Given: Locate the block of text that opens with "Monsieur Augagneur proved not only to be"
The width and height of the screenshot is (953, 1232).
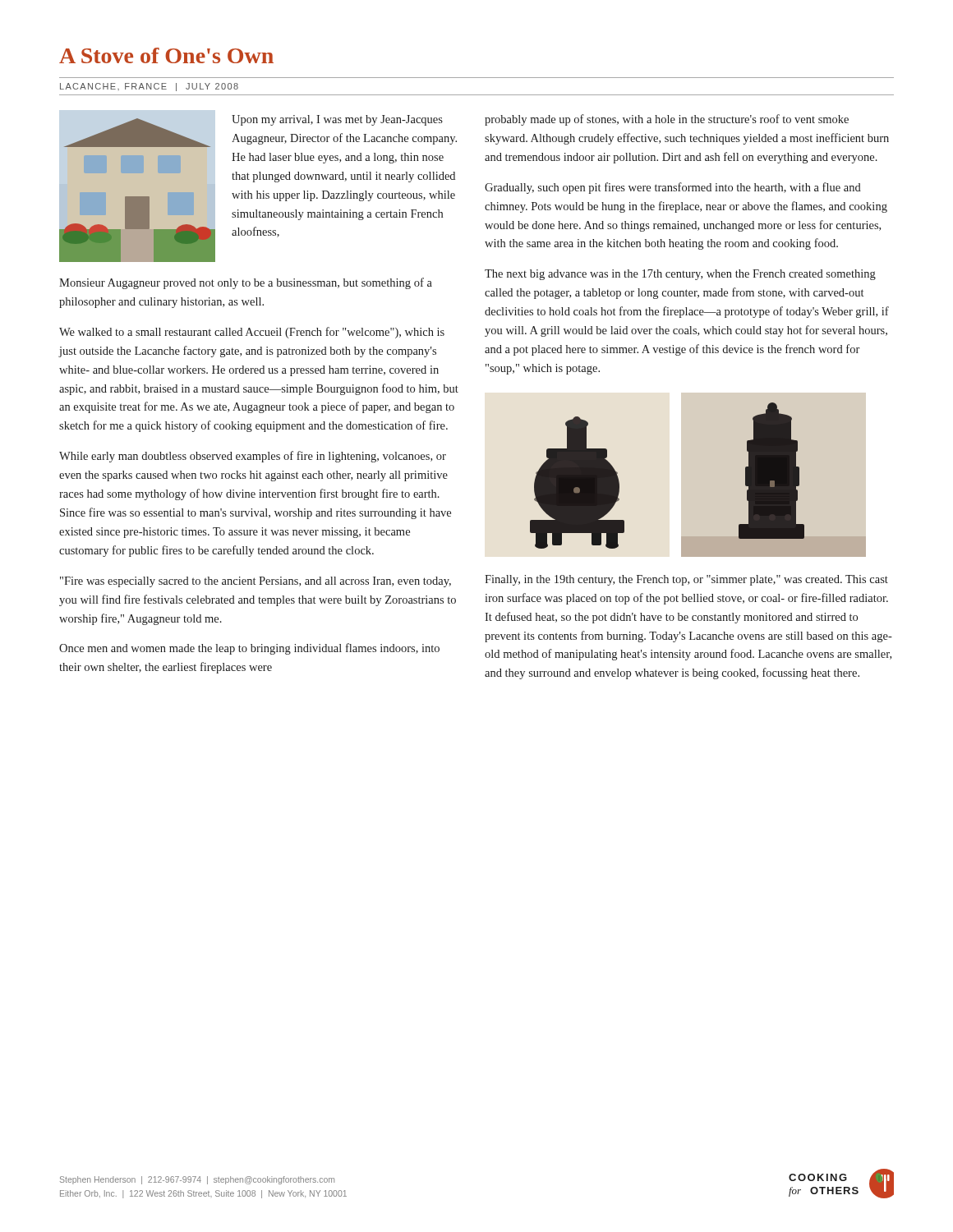Looking at the screenshot, I should click(246, 292).
